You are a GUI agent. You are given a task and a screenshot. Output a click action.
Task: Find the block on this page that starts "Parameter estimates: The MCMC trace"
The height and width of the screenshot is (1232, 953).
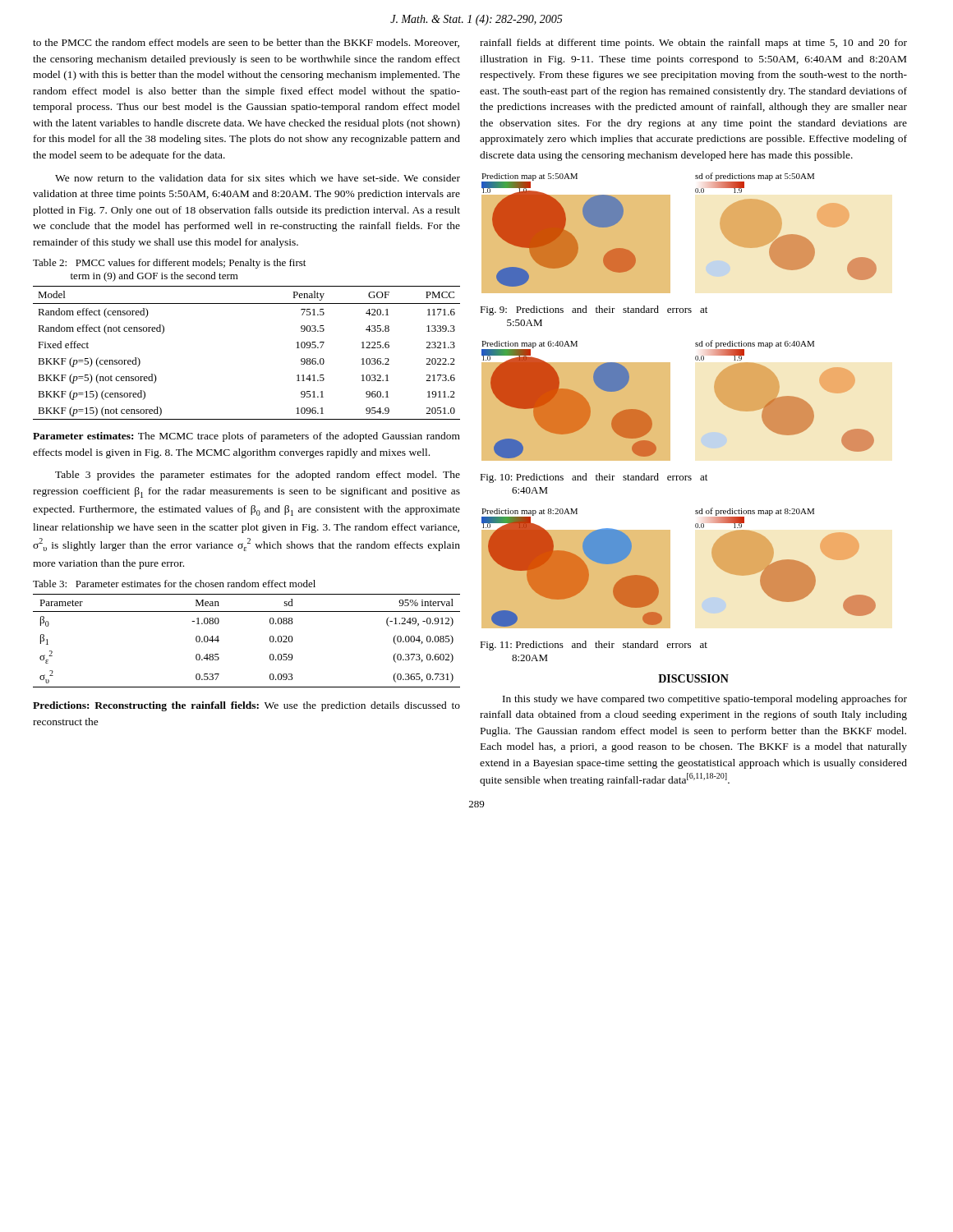click(x=246, y=444)
